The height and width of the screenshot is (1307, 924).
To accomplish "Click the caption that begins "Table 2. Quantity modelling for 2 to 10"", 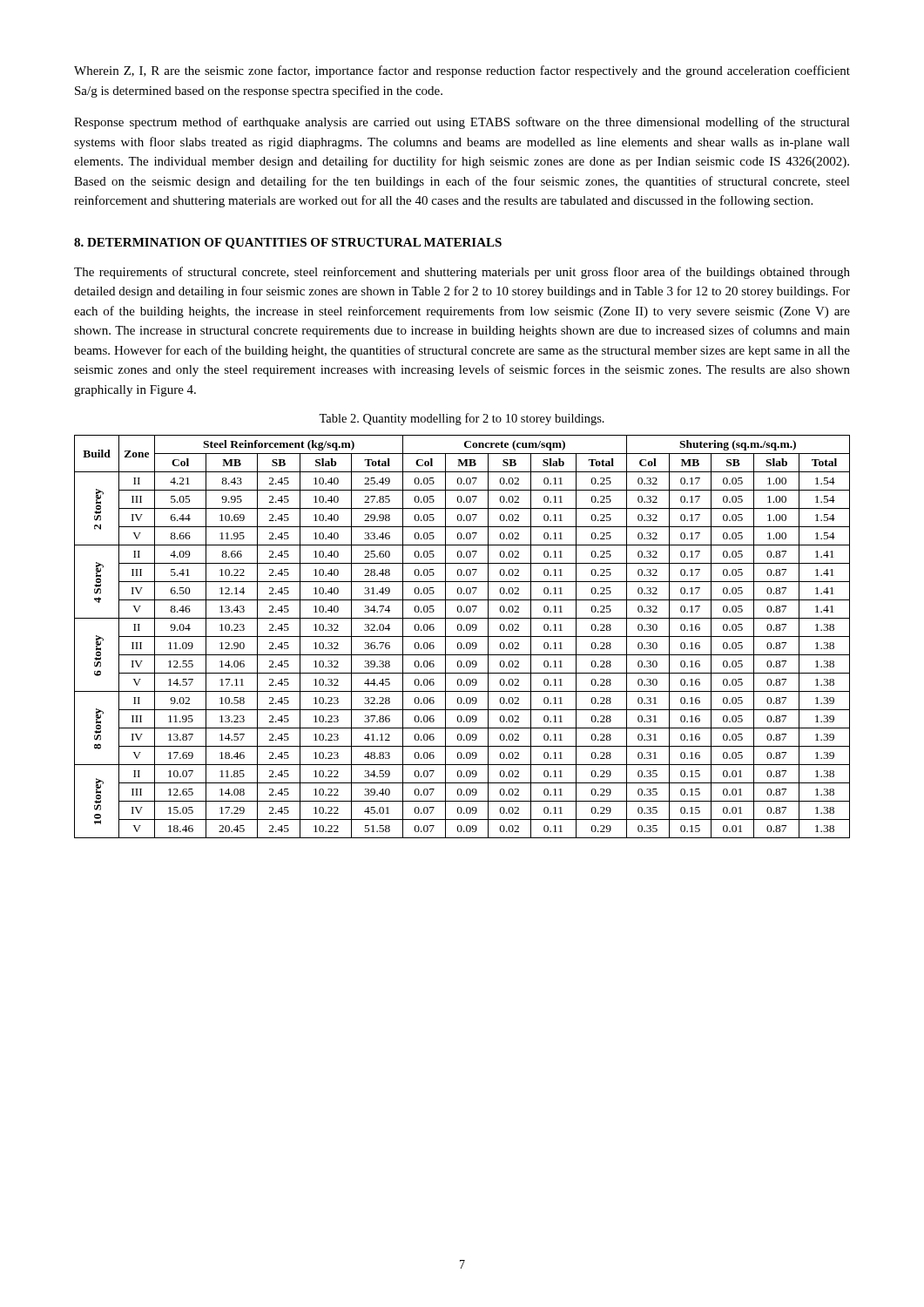I will tap(462, 418).
